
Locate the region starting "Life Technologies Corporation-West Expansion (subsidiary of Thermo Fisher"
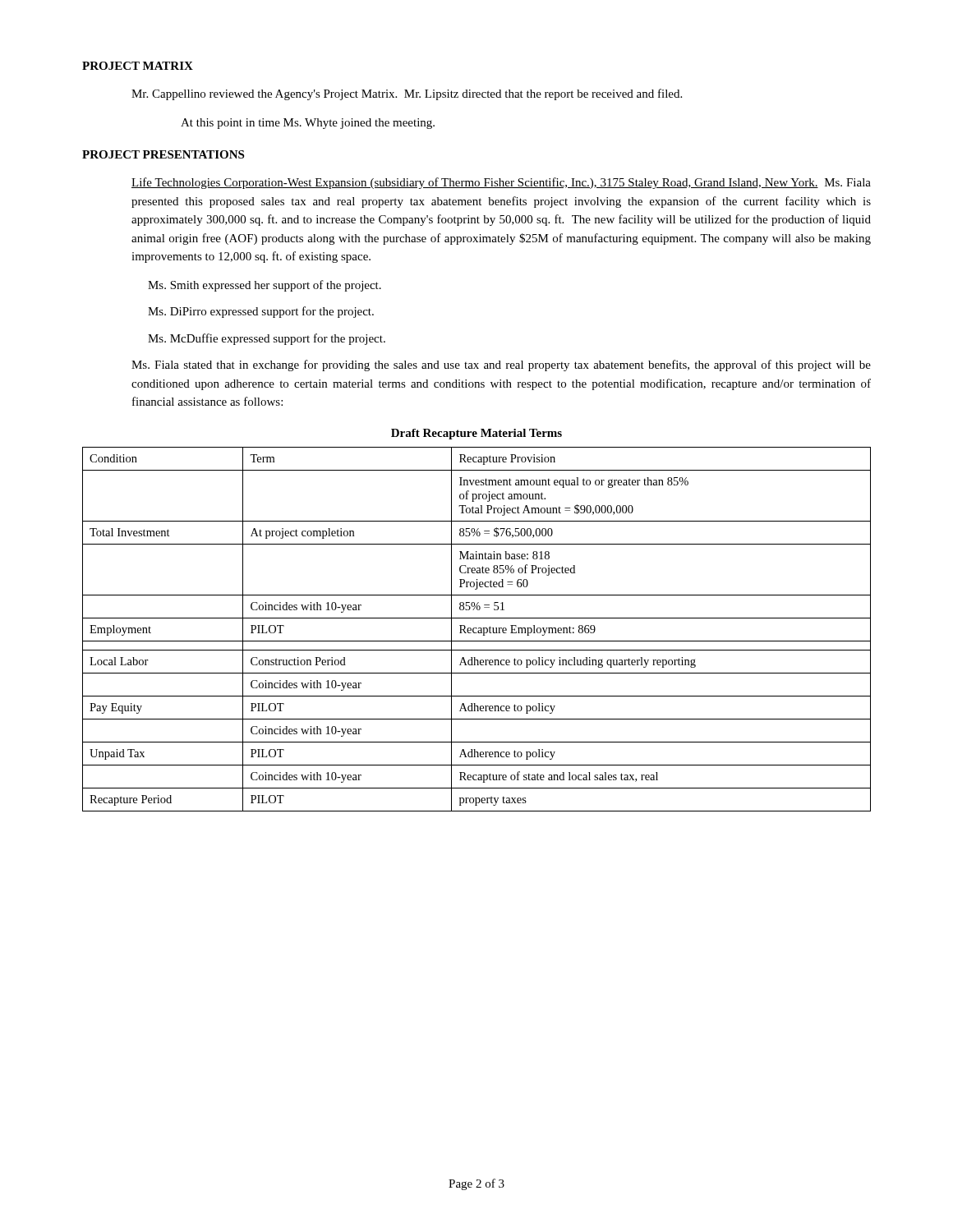(x=501, y=219)
